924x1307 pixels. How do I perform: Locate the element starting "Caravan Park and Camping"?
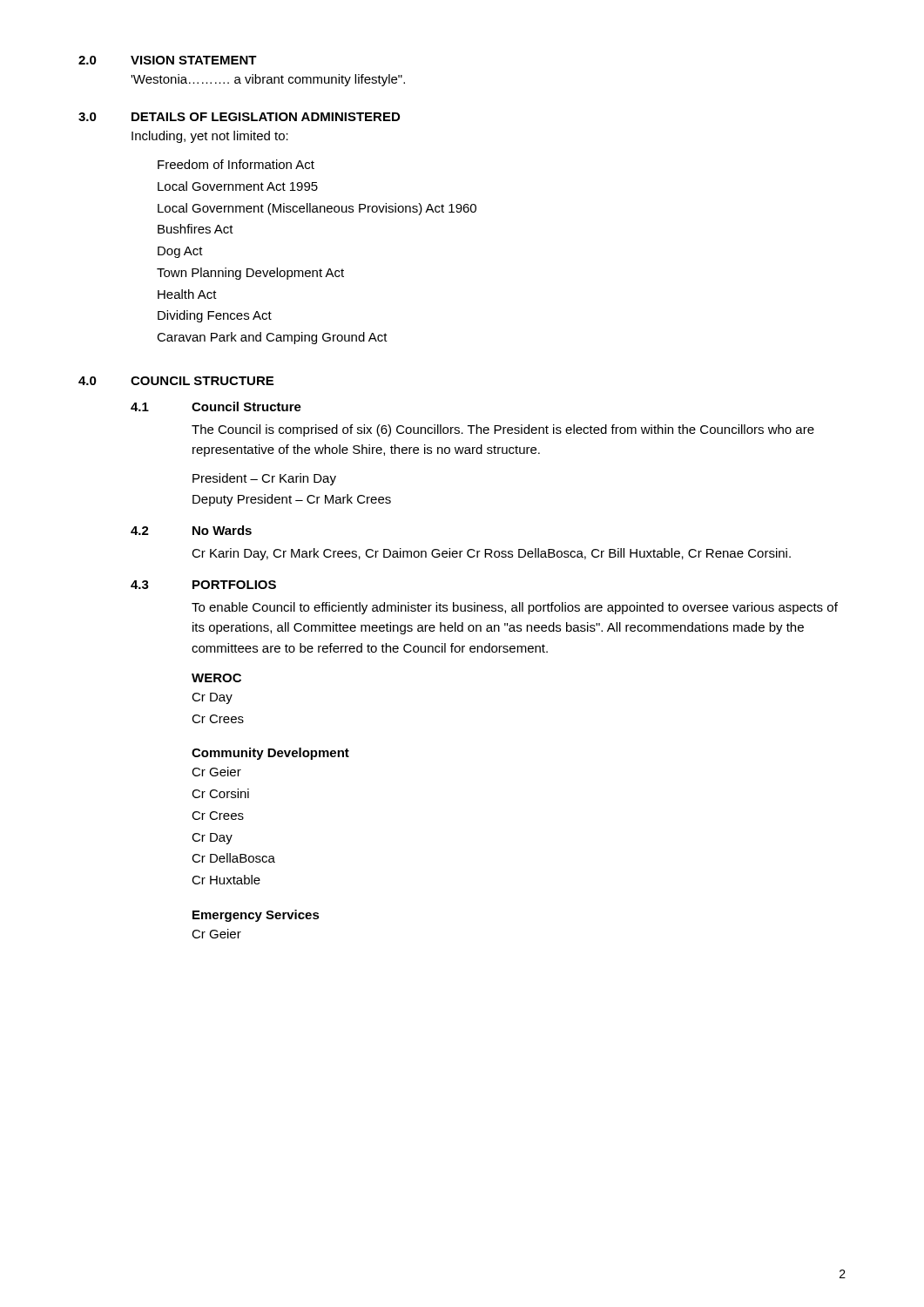coord(272,337)
